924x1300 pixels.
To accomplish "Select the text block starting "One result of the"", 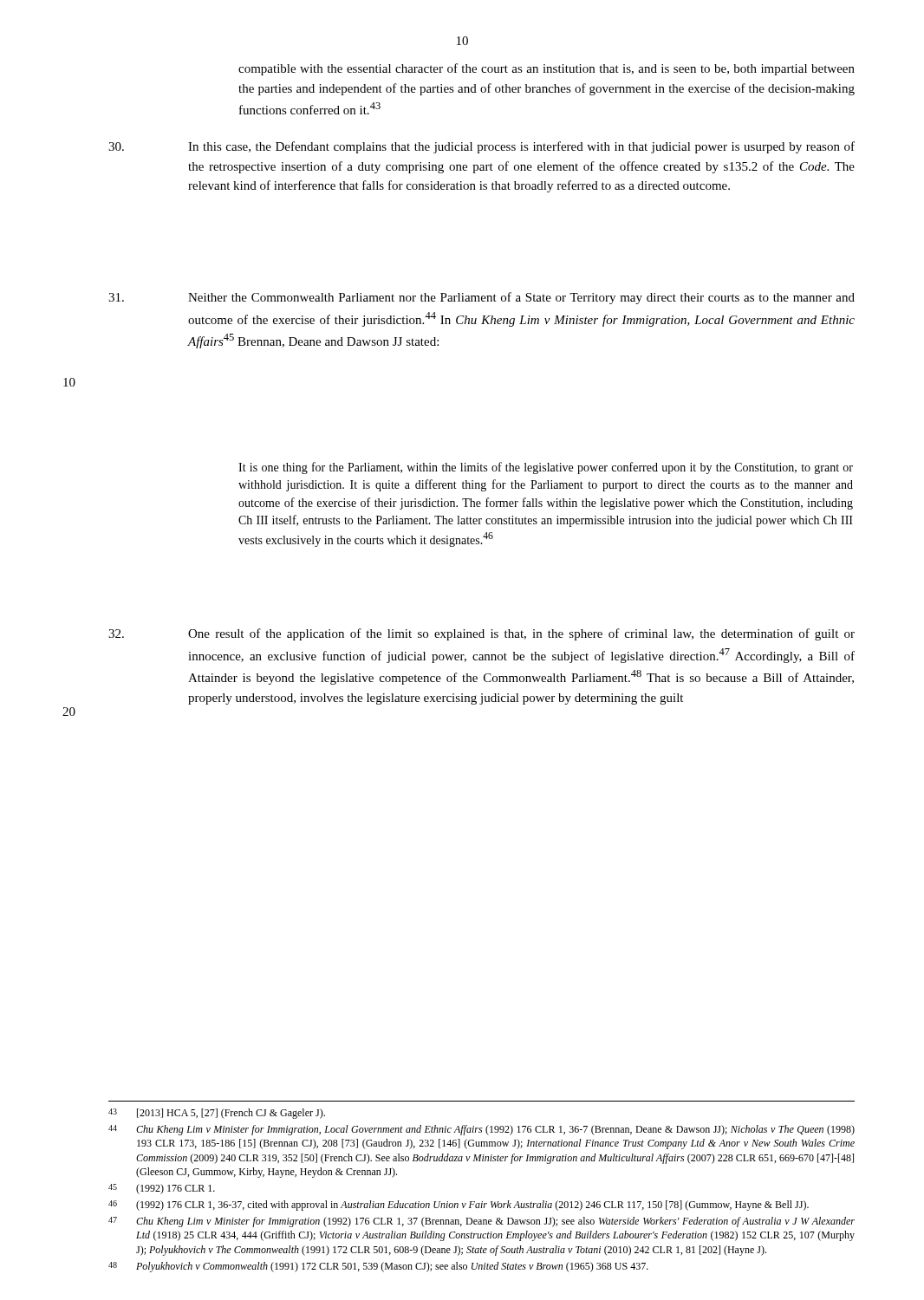I will [x=482, y=666].
